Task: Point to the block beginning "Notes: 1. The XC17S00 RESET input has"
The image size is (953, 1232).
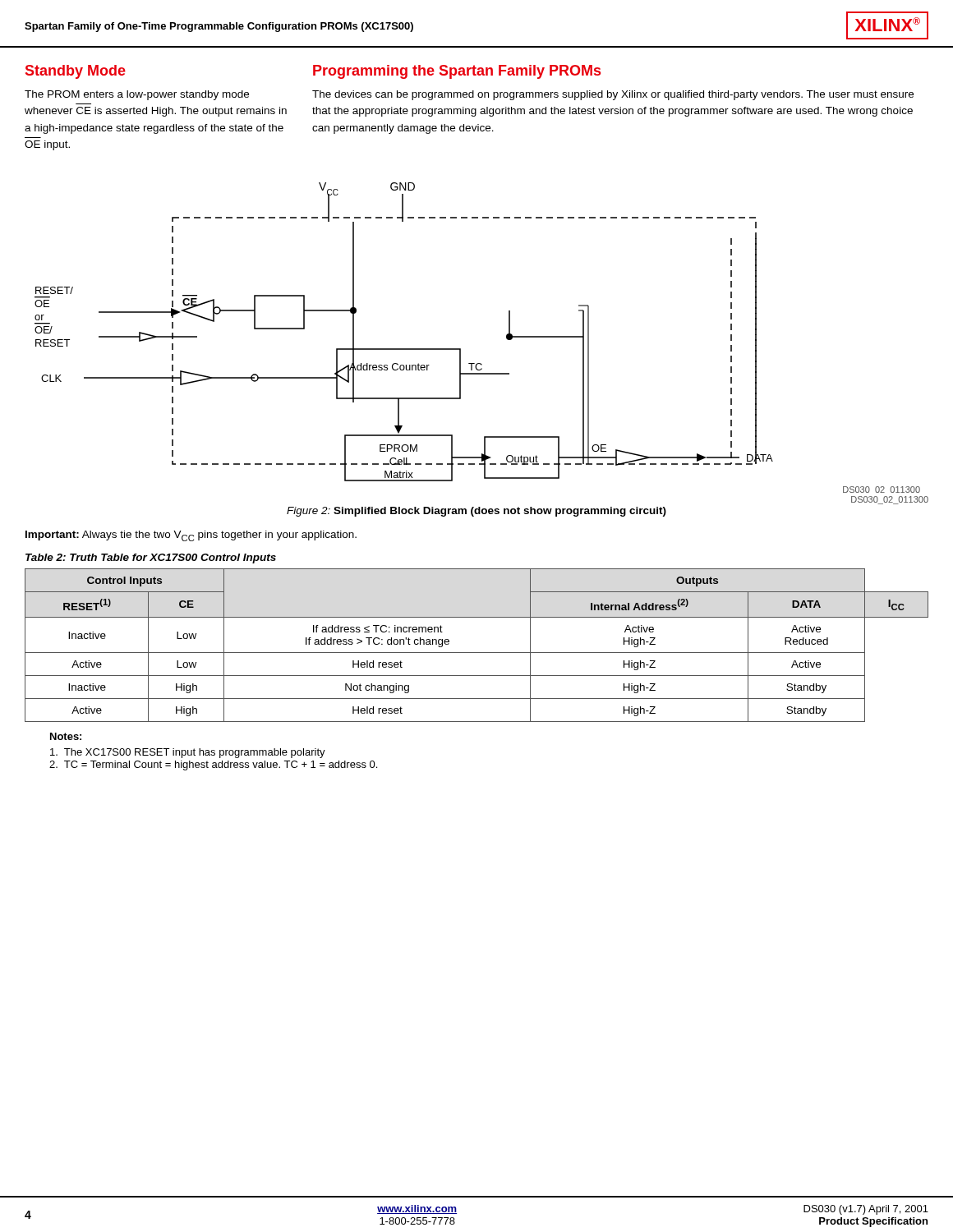Action: click(x=66, y=736)
